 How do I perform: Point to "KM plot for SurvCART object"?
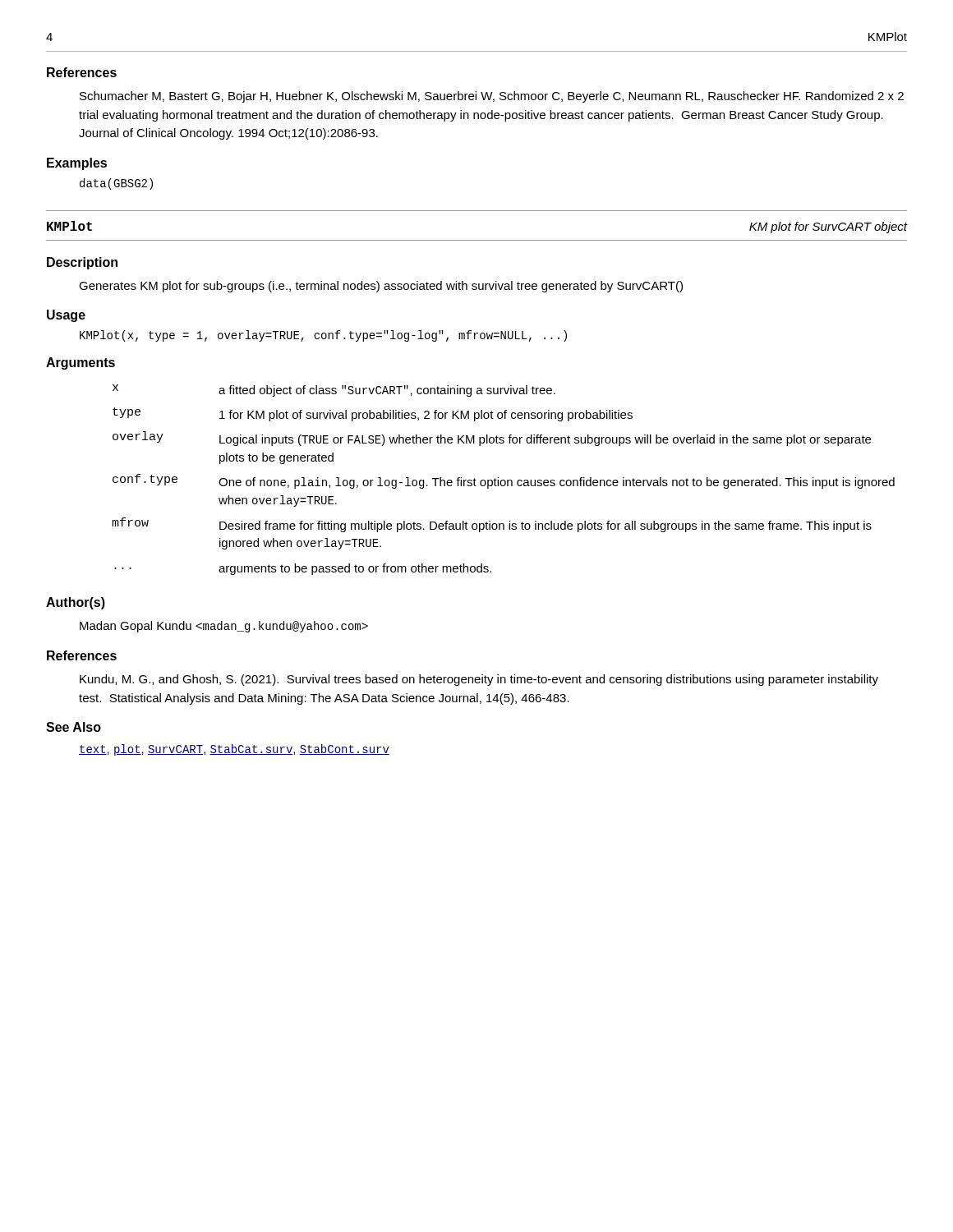[828, 226]
